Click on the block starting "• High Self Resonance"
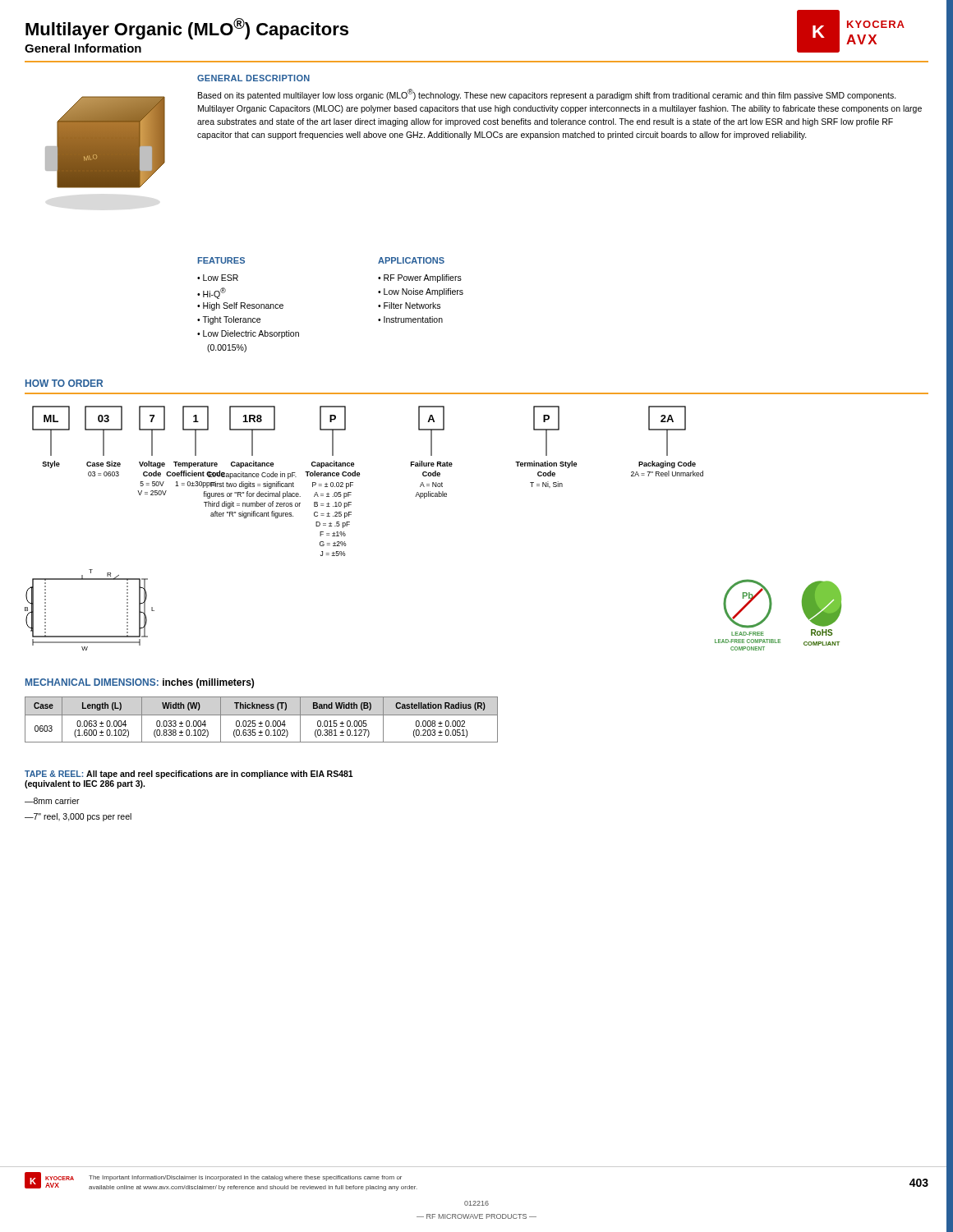Image resolution: width=953 pixels, height=1232 pixels. (240, 306)
